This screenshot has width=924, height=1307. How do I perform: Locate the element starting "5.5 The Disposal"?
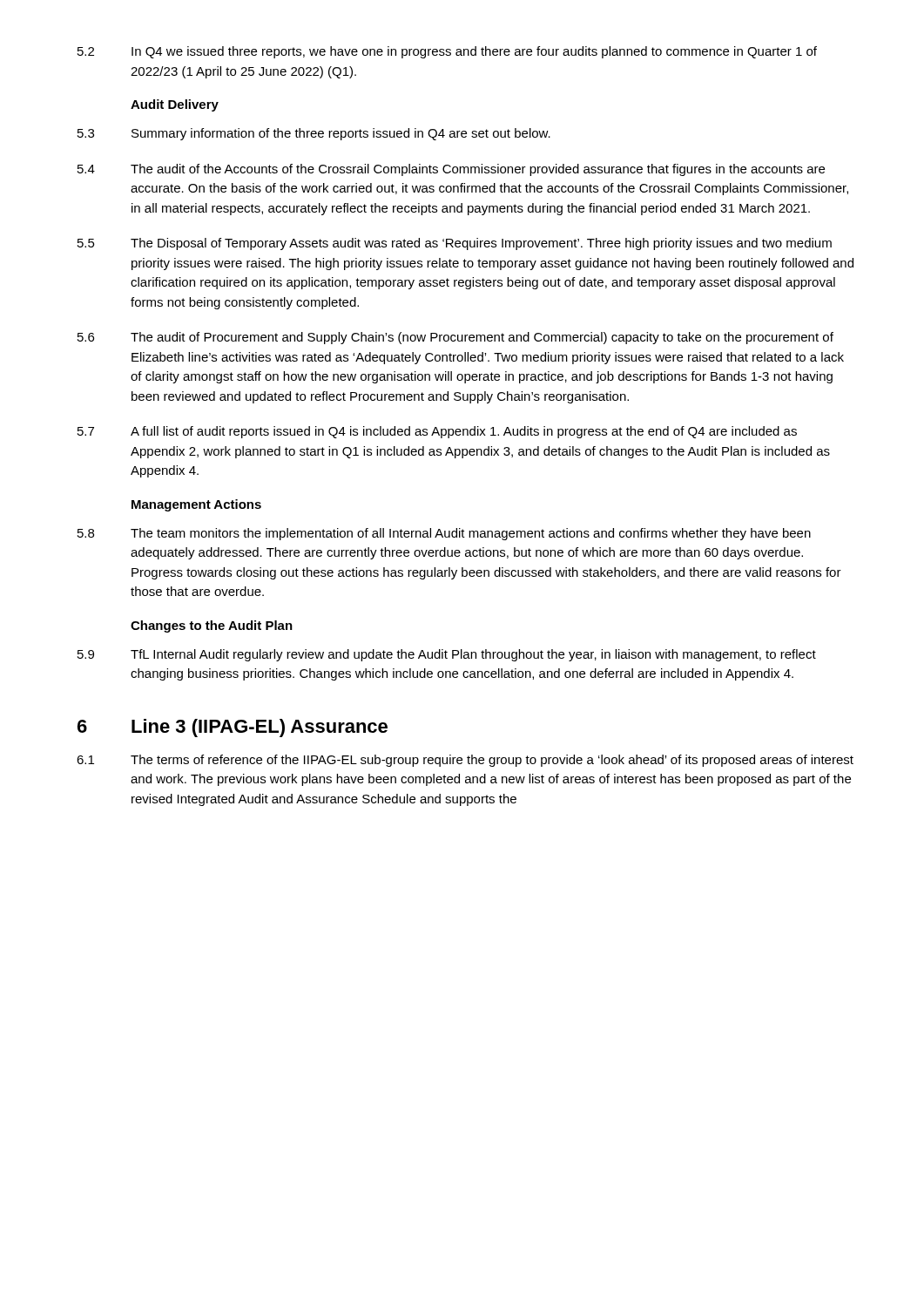465,273
